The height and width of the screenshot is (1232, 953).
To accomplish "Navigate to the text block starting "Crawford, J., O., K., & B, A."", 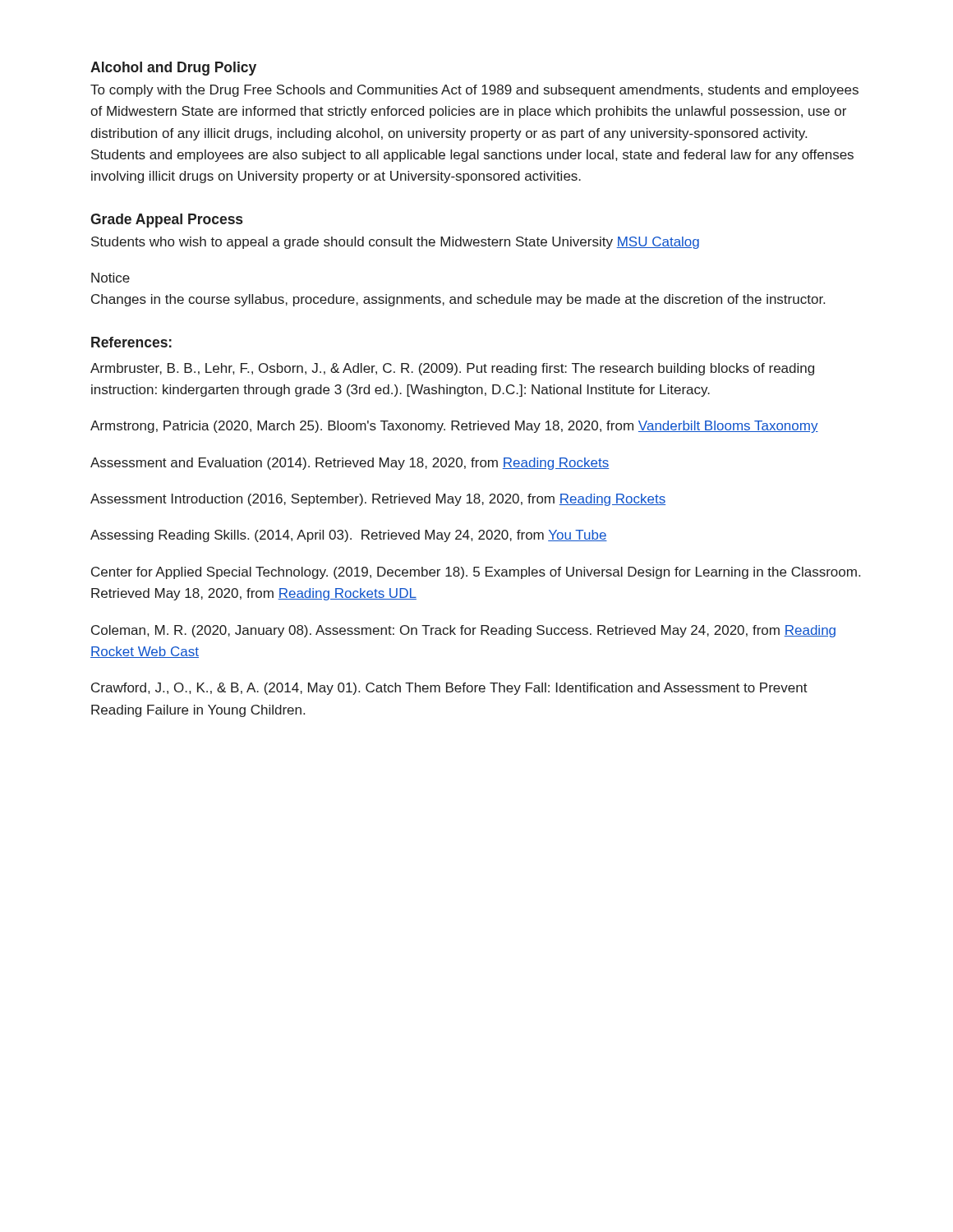I will 449,699.
